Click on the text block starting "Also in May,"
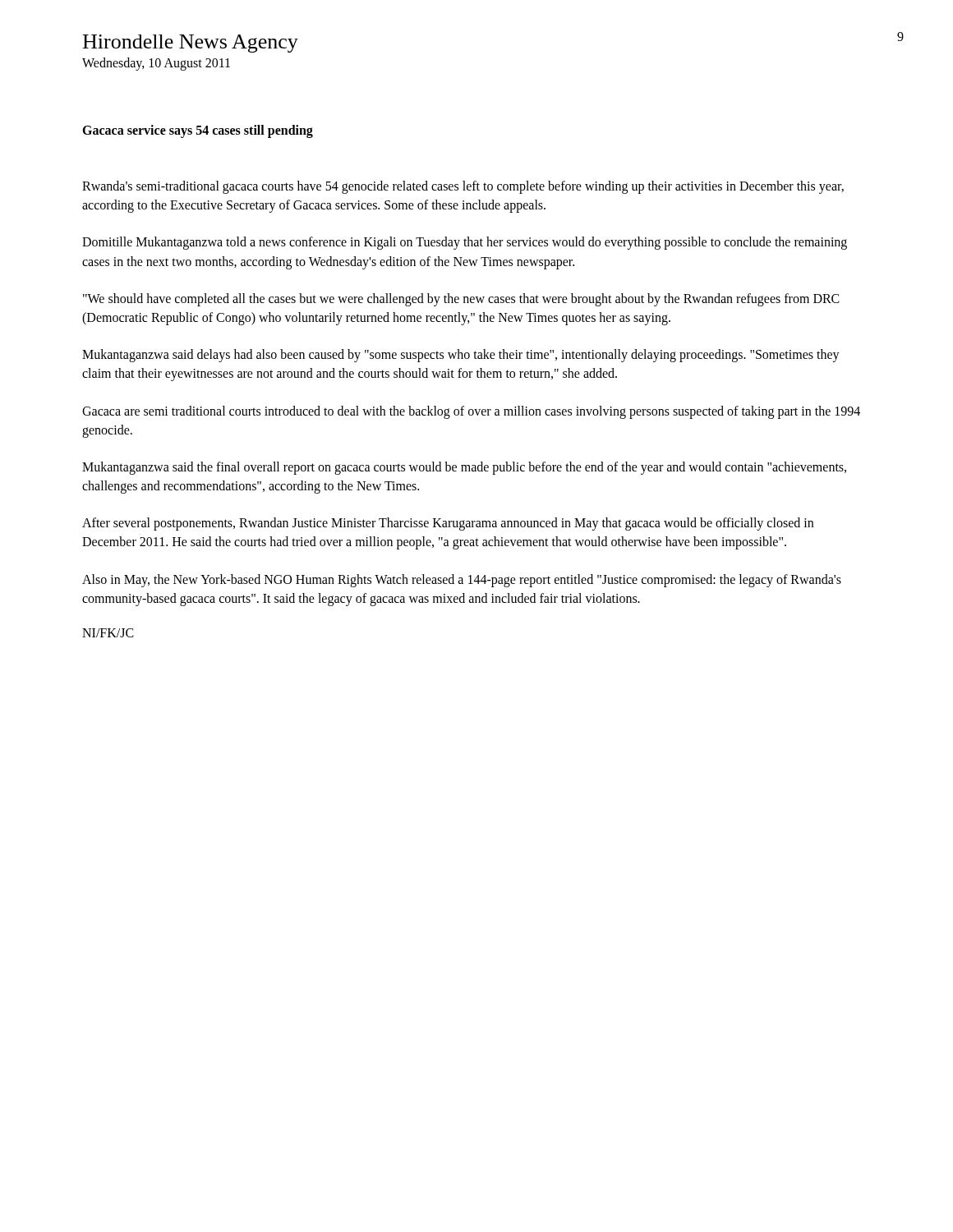Screen dimensions: 1232x953 click(462, 589)
